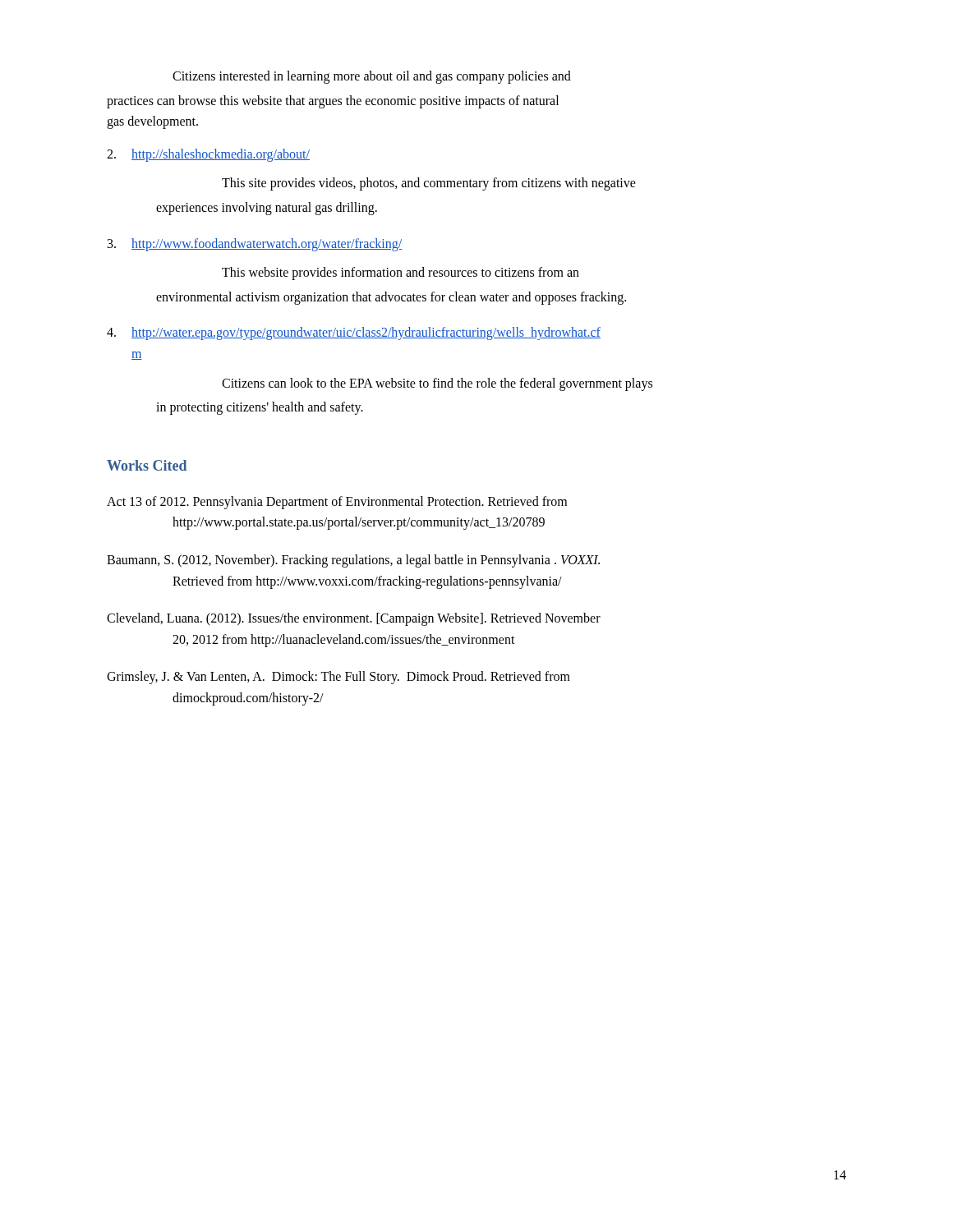Find the element starting "Works Cited"
This screenshot has width=953, height=1232.
[x=147, y=465]
